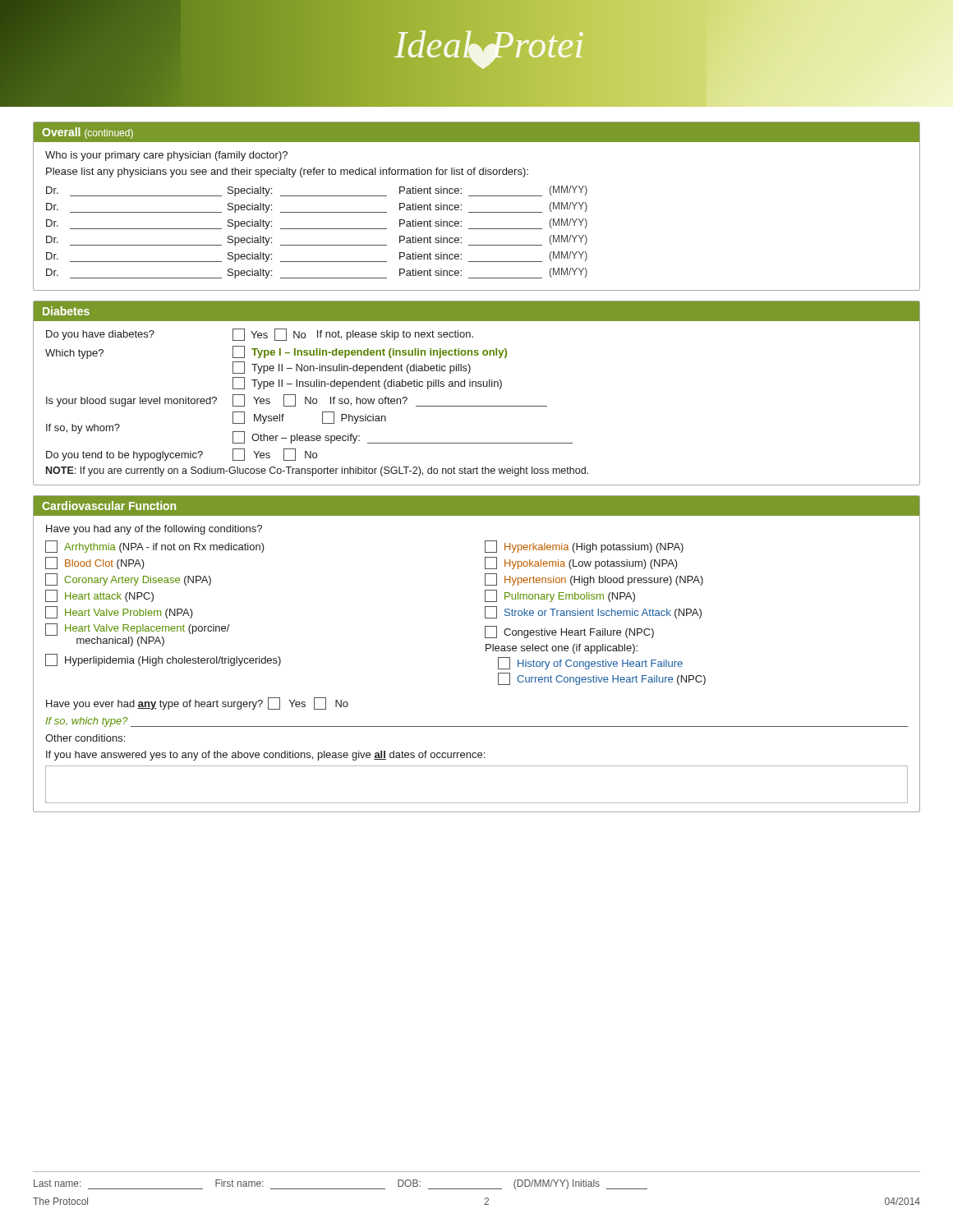
Task: Click the passage that begins "Please list any physicians you see and their"
Action: [x=287, y=171]
